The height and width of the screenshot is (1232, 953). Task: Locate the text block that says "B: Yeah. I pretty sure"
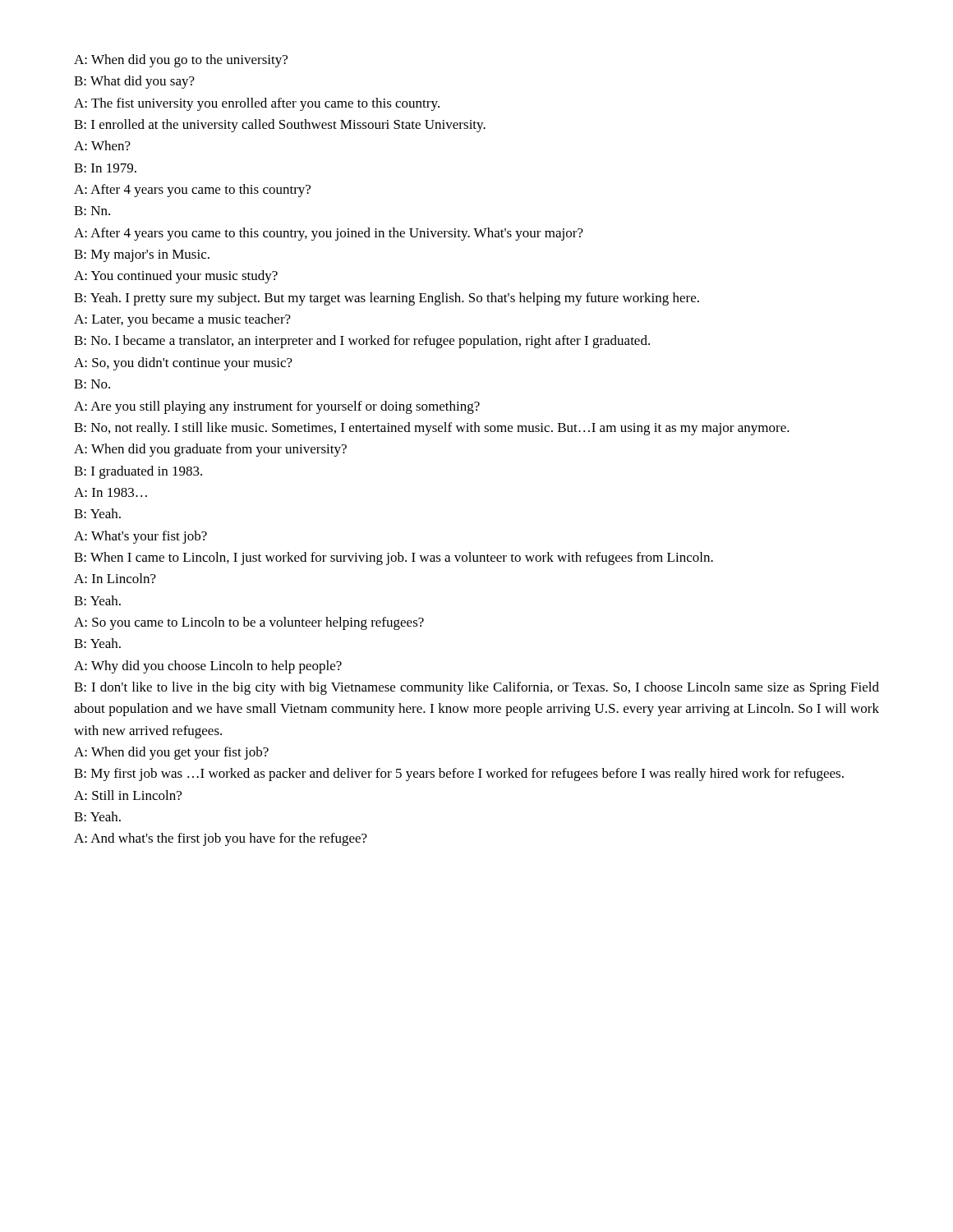pos(476,298)
